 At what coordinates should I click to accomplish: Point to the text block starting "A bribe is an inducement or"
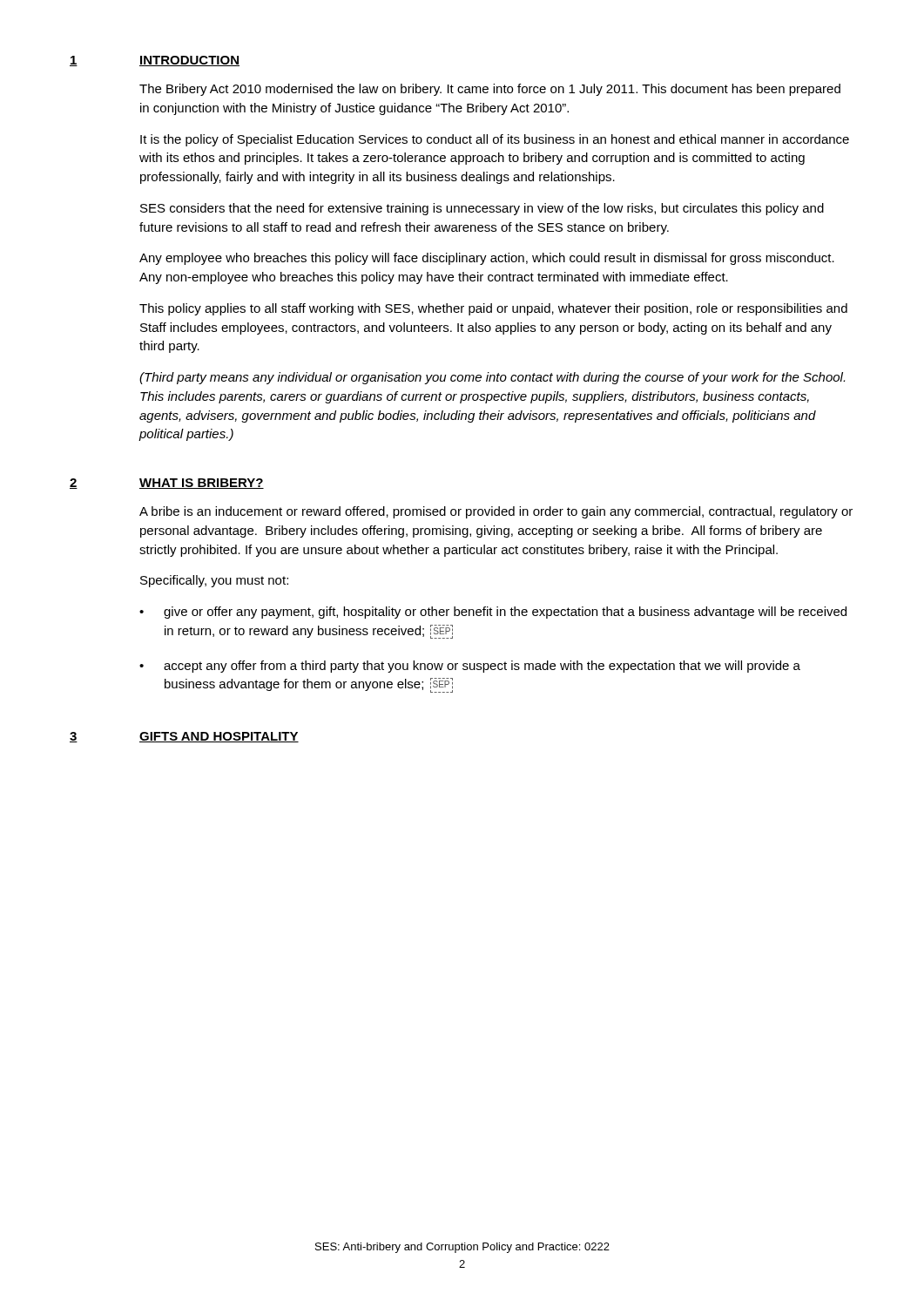[496, 530]
